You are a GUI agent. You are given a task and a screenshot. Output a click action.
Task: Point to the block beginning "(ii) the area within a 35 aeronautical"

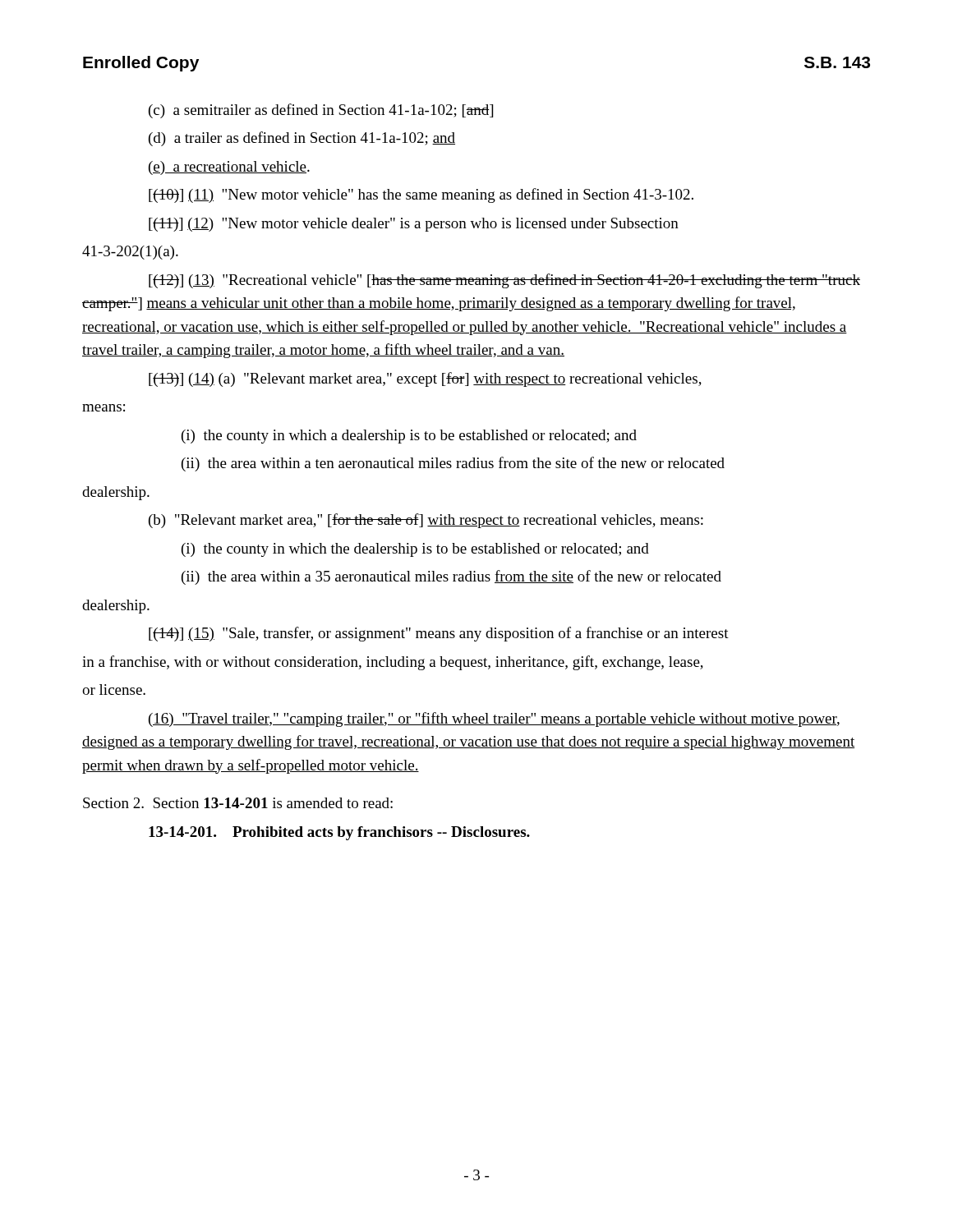point(476,591)
